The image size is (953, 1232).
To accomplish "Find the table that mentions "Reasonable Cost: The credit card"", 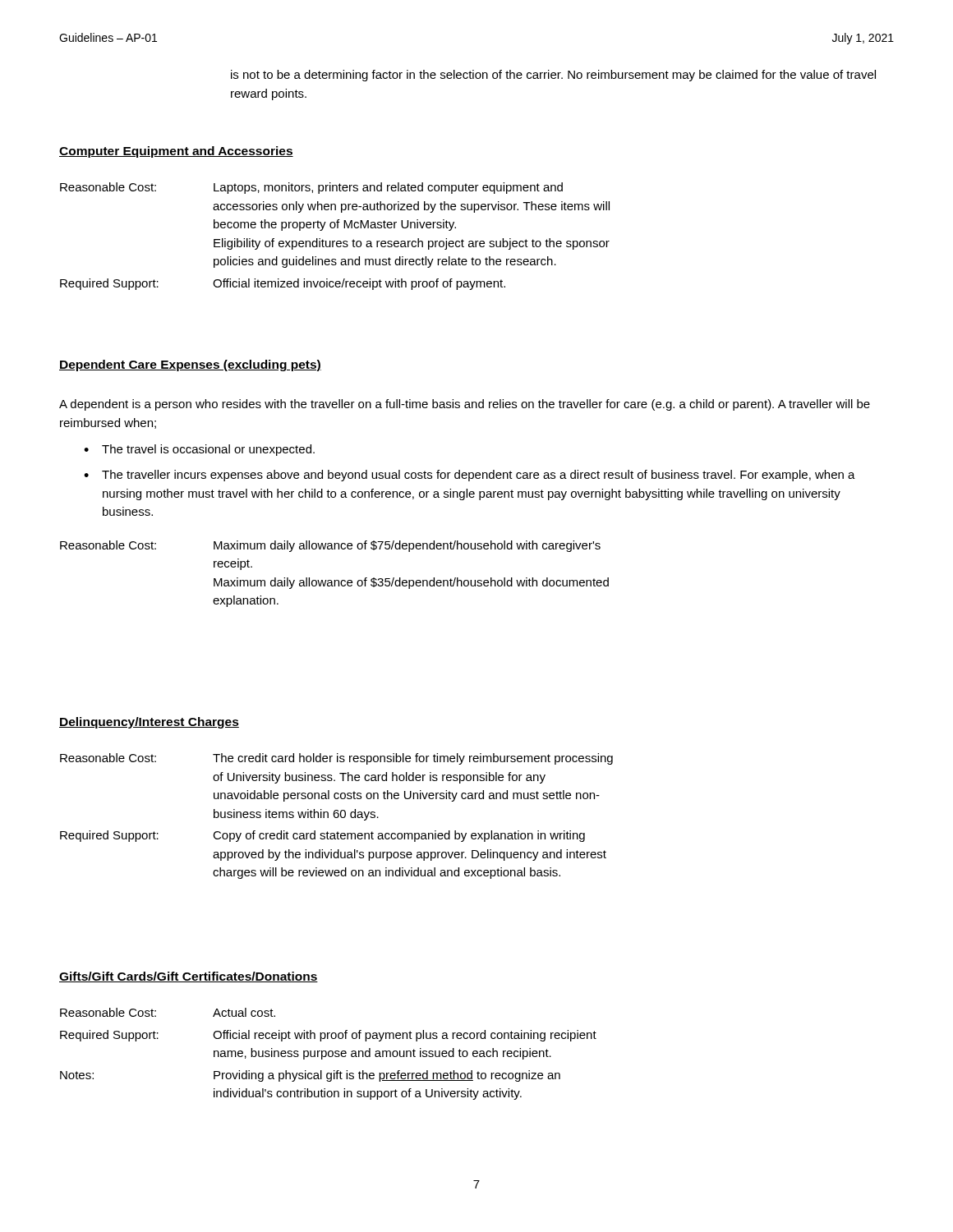I will click(476, 815).
